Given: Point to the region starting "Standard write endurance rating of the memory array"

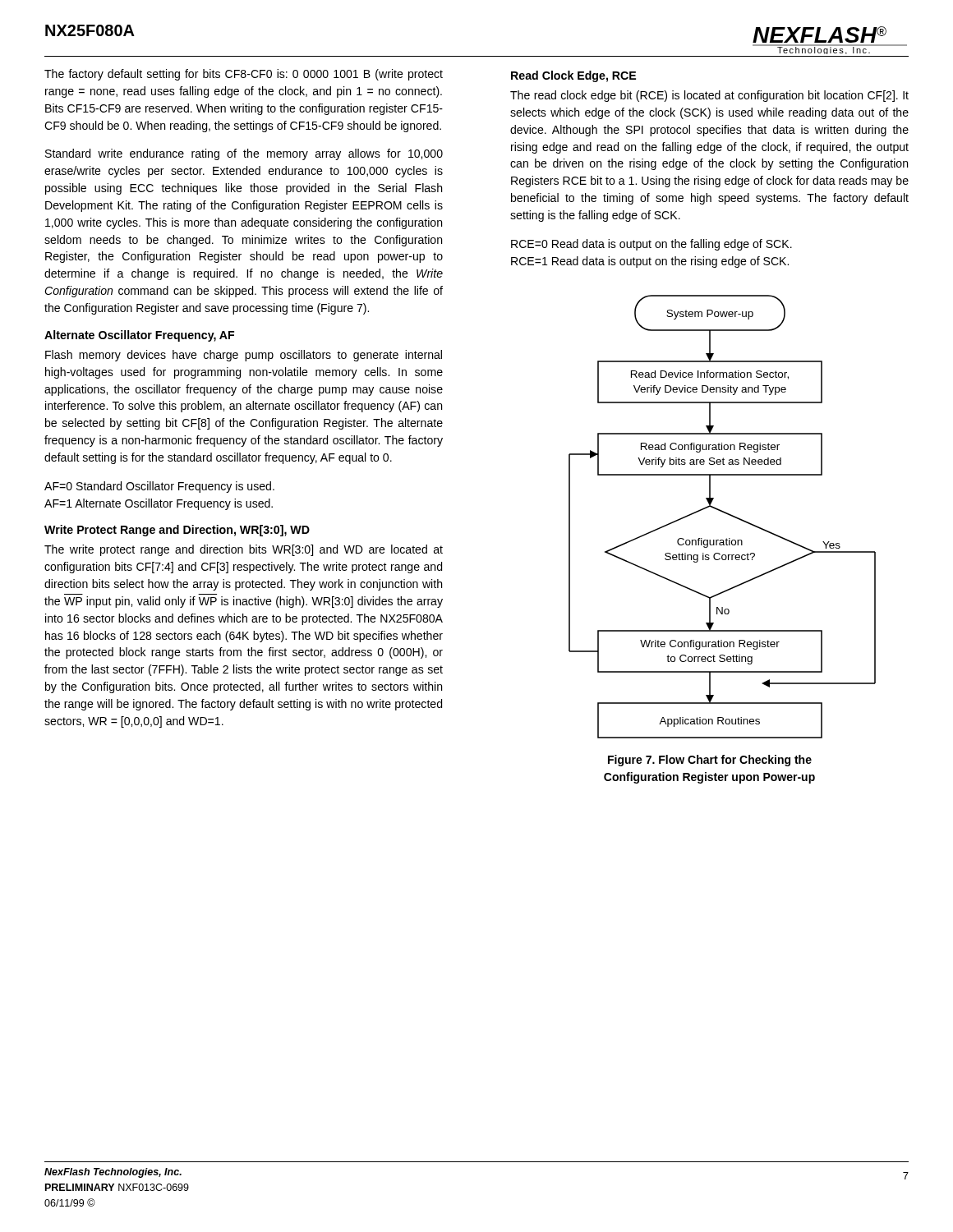Looking at the screenshot, I should 244,231.
